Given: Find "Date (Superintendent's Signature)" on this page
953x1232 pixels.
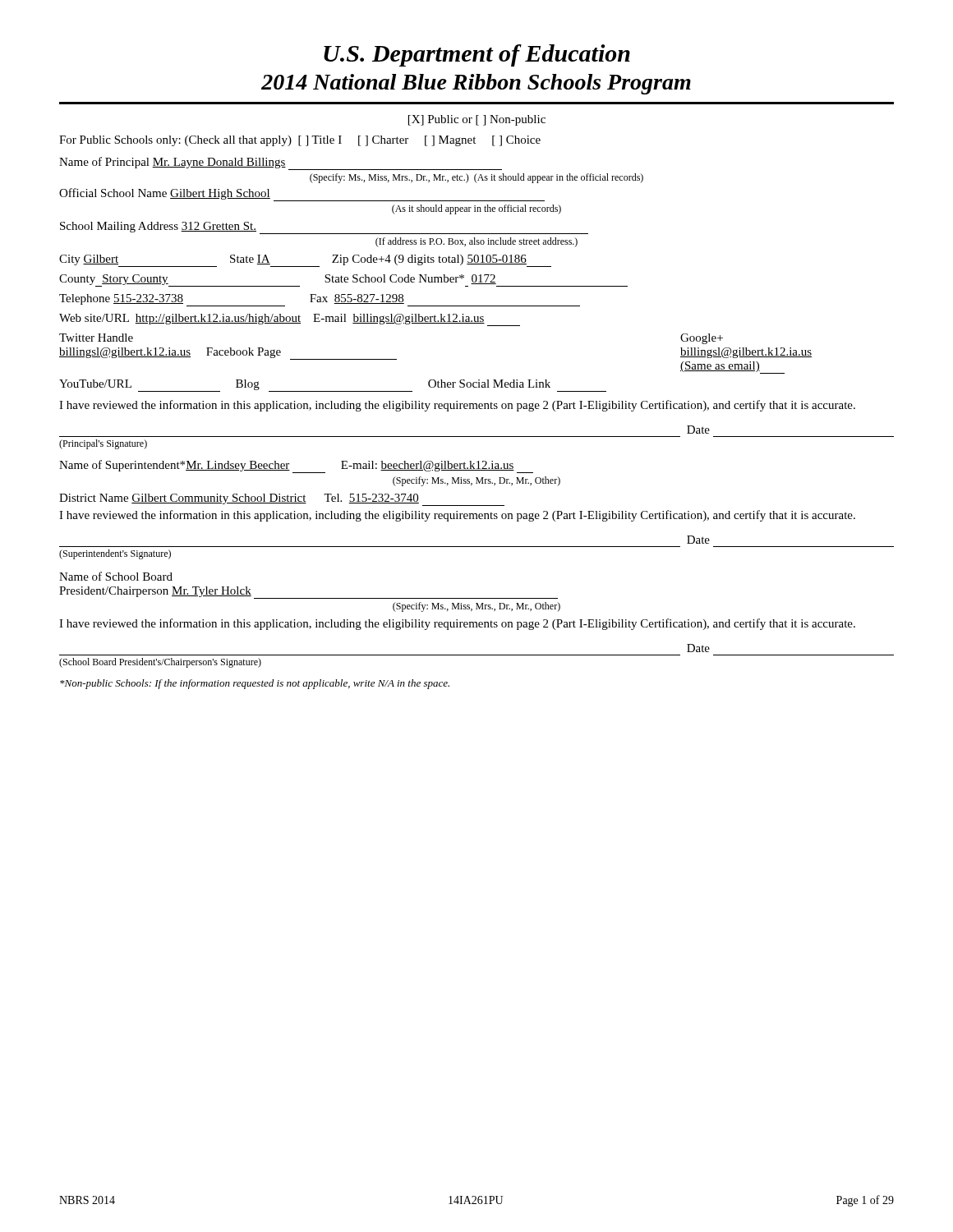Looking at the screenshot, I should pyautogui.click(x=476, y=546).
